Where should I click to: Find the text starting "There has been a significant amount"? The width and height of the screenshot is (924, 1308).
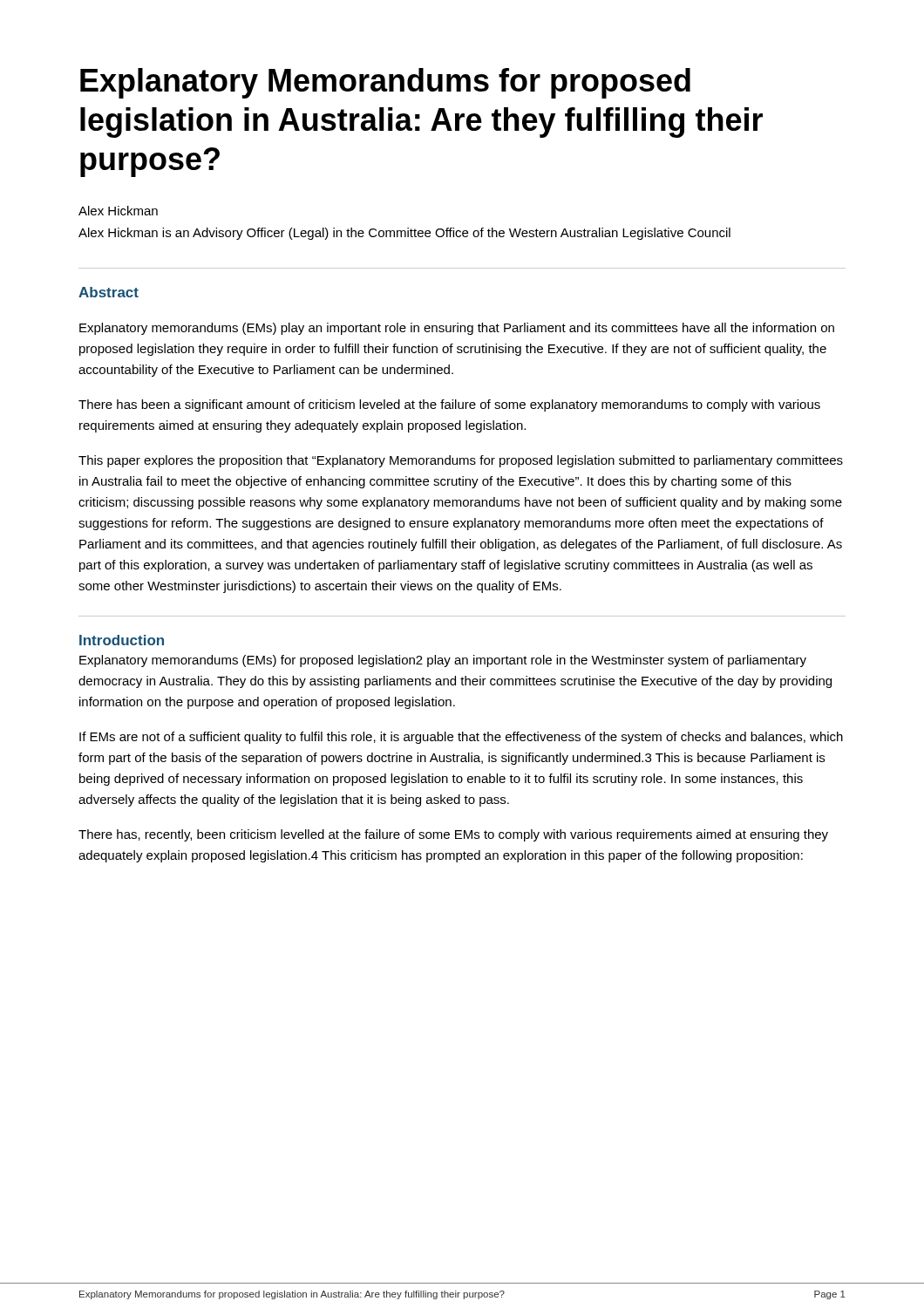pos(449,414)
